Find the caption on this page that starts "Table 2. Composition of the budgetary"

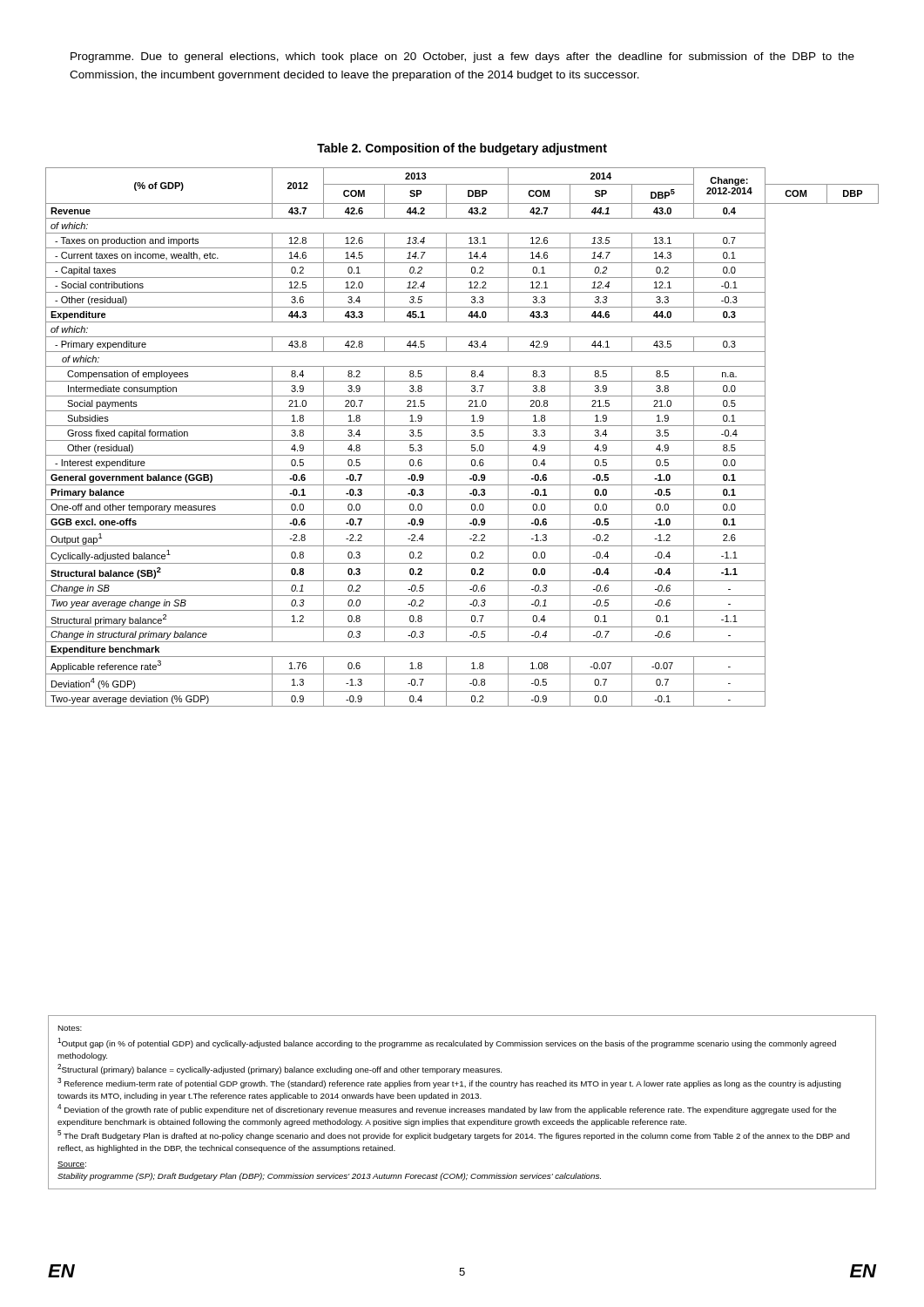click(x=462, y=148)
